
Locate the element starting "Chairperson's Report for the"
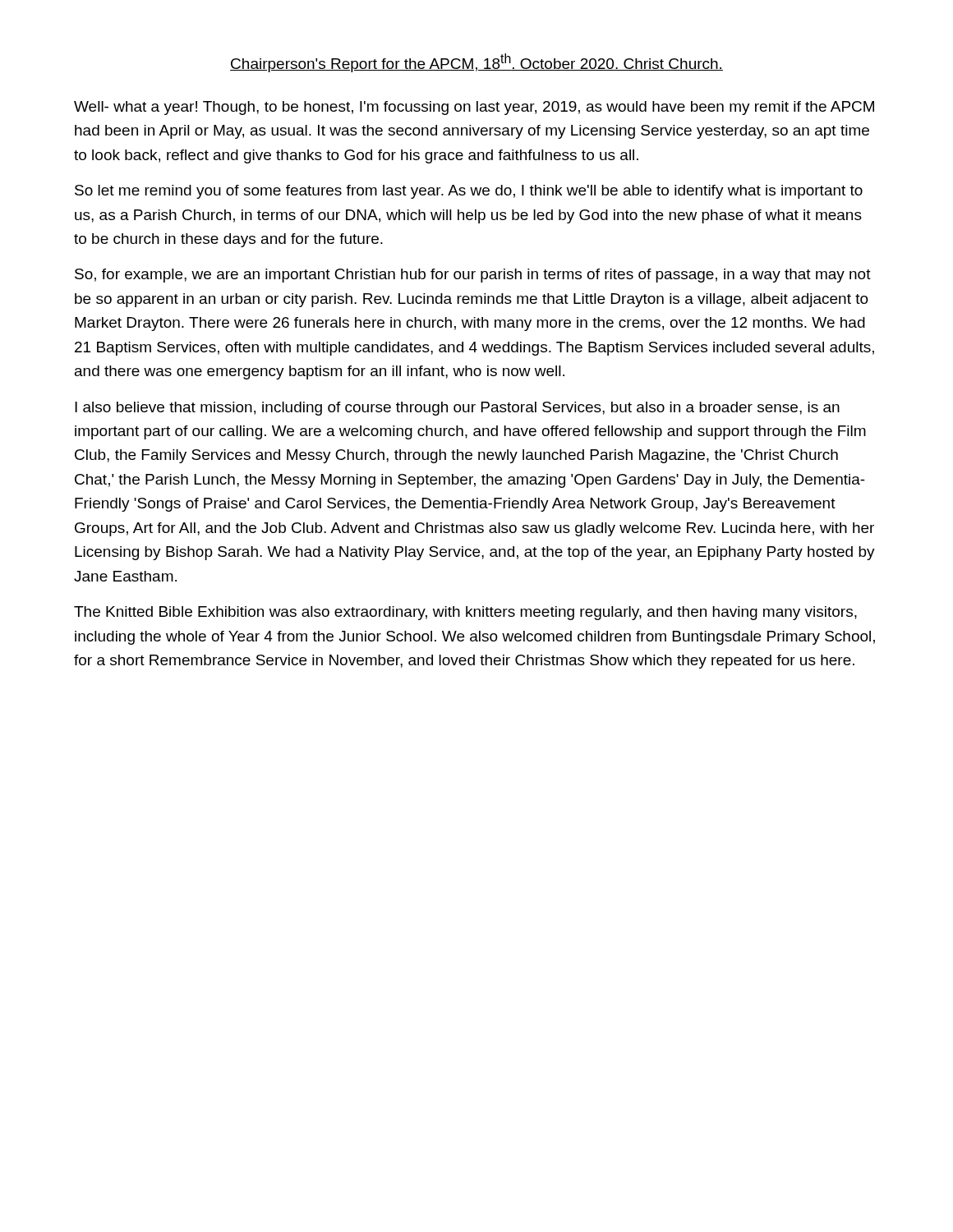[476, 62]
